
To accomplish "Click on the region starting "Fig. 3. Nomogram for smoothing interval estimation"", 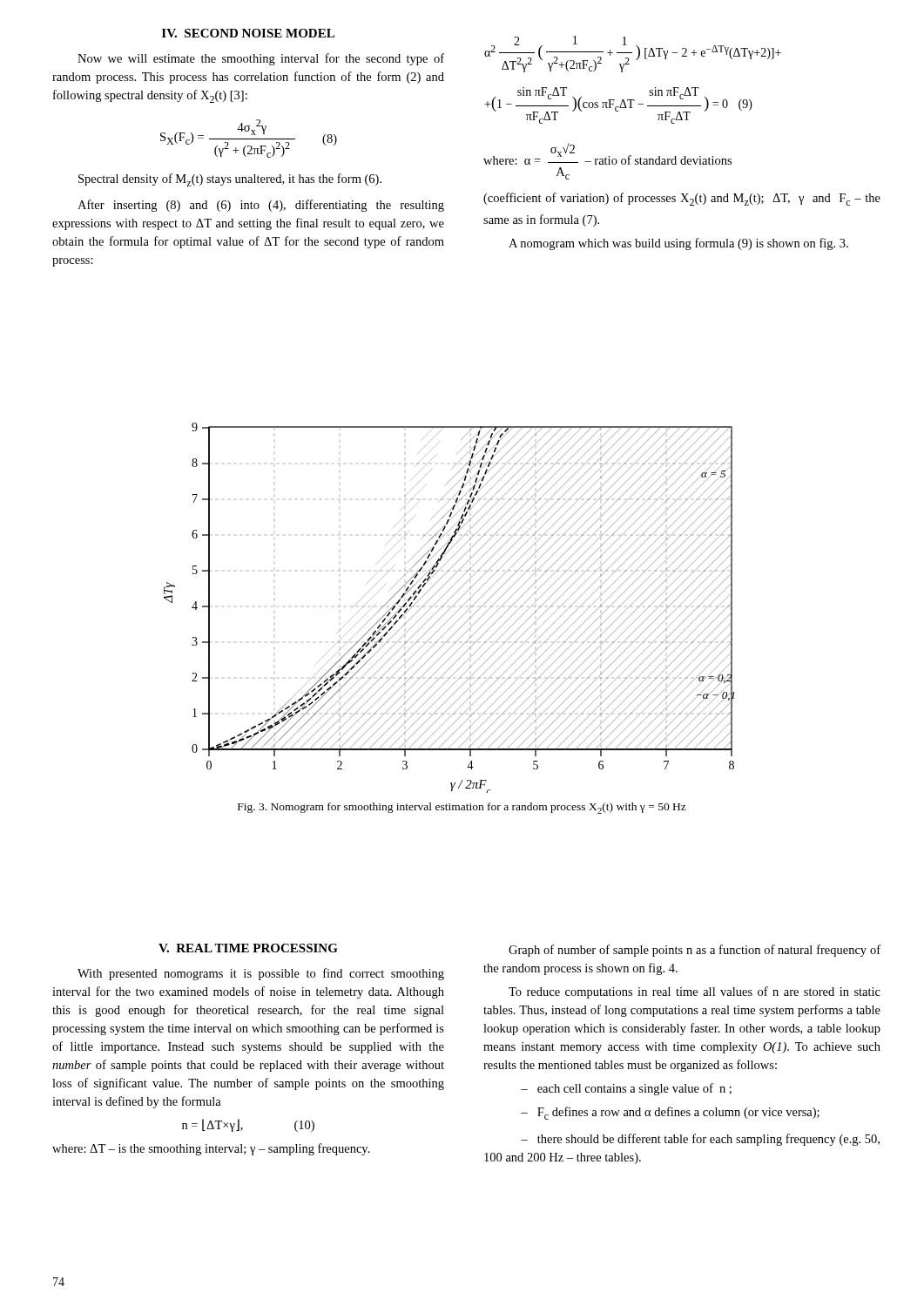I will [462, 808].
